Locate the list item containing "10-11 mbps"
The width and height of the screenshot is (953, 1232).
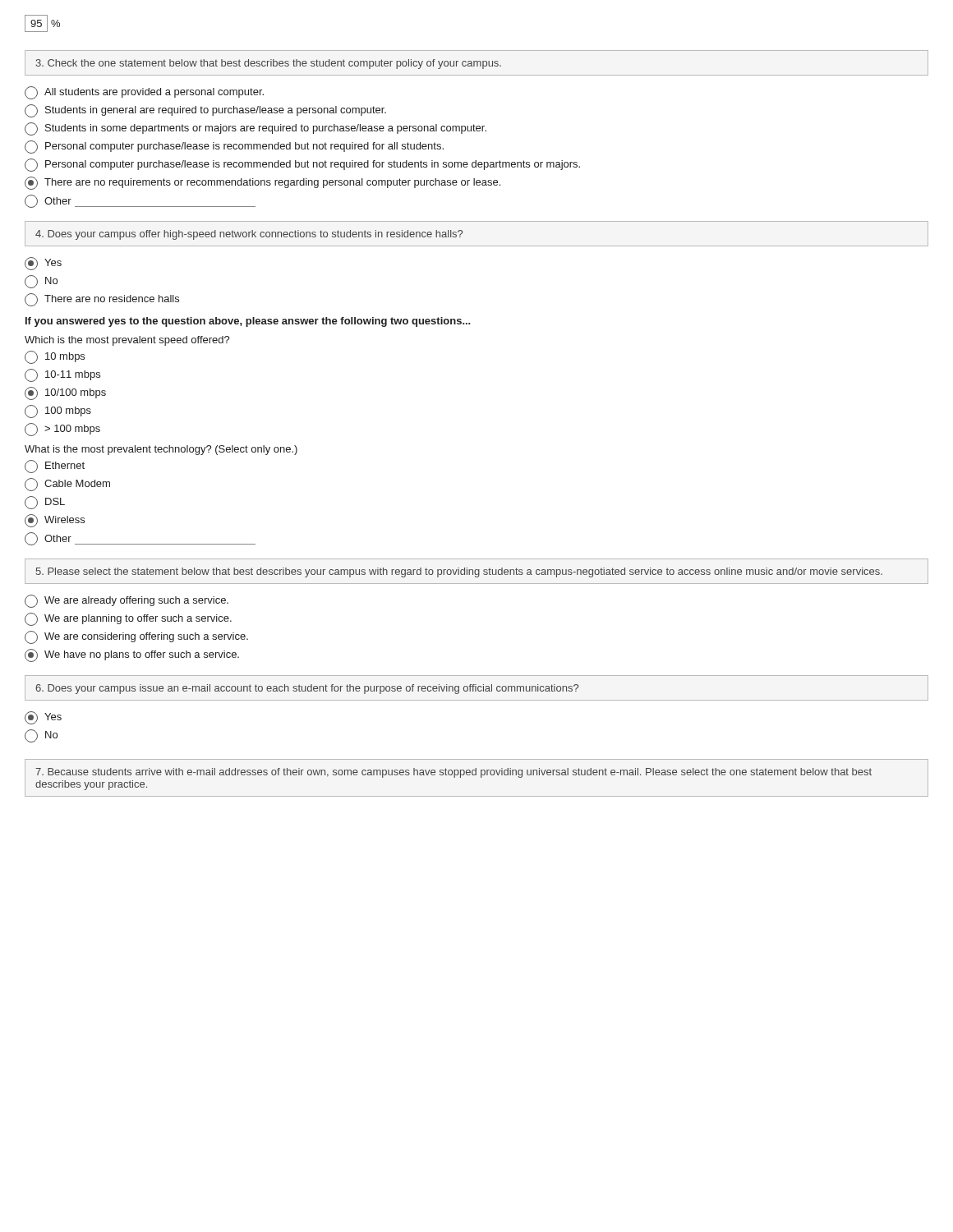click(x=63, y=375)
